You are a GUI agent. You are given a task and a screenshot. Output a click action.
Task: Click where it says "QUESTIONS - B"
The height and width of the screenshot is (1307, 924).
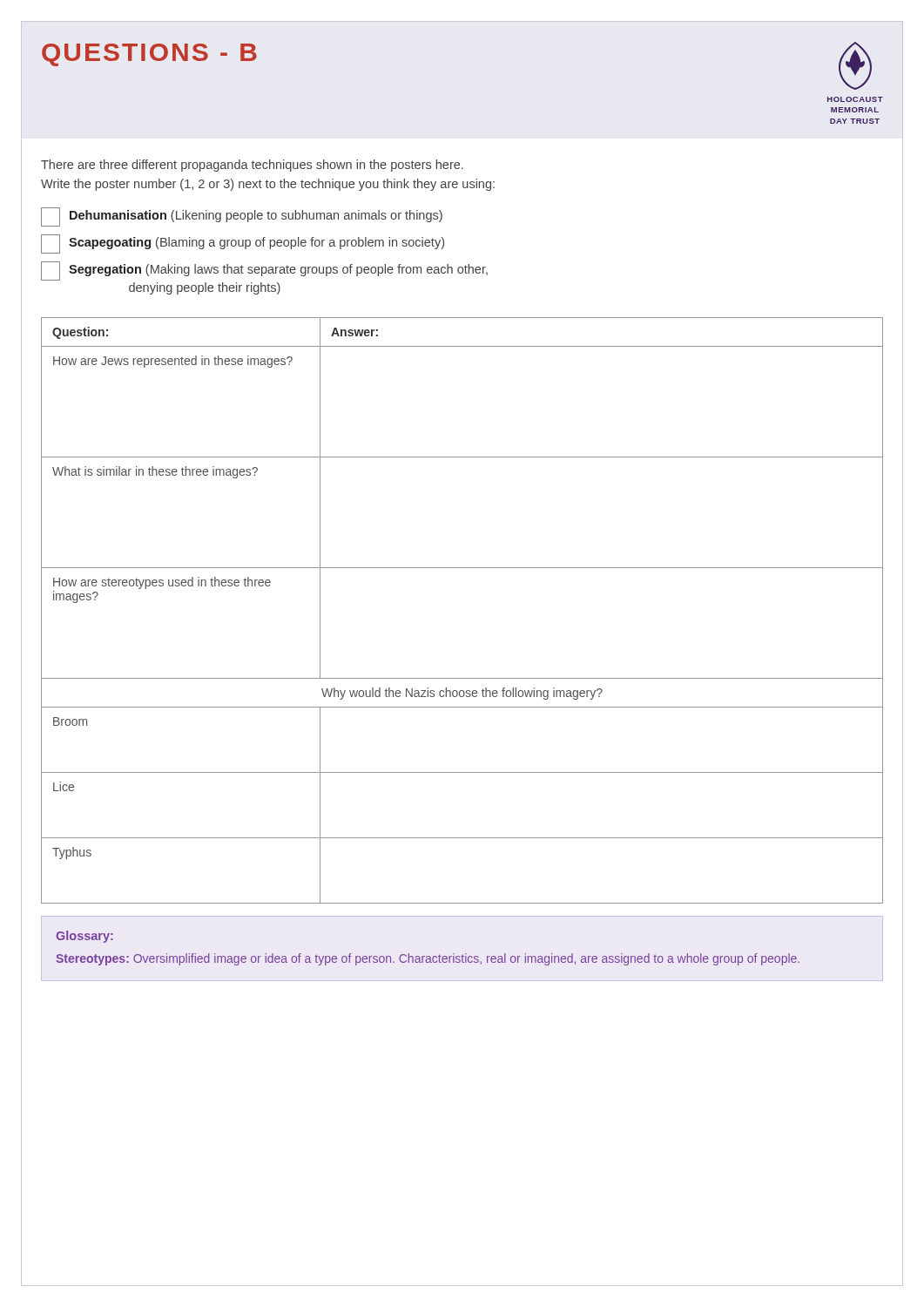(150, 52)
